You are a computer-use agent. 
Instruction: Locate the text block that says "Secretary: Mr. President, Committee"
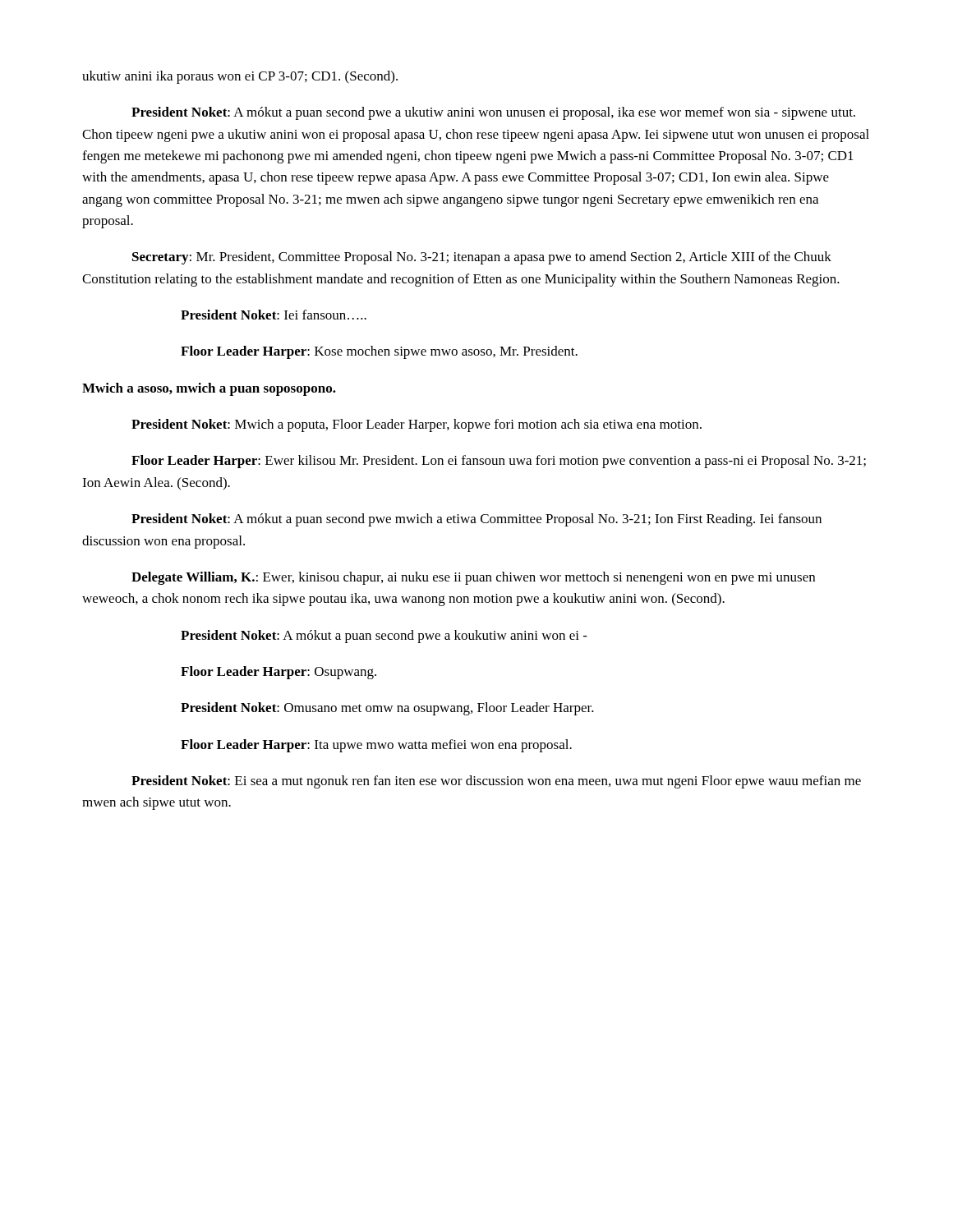pyautogui.click(x=461, y=268)
